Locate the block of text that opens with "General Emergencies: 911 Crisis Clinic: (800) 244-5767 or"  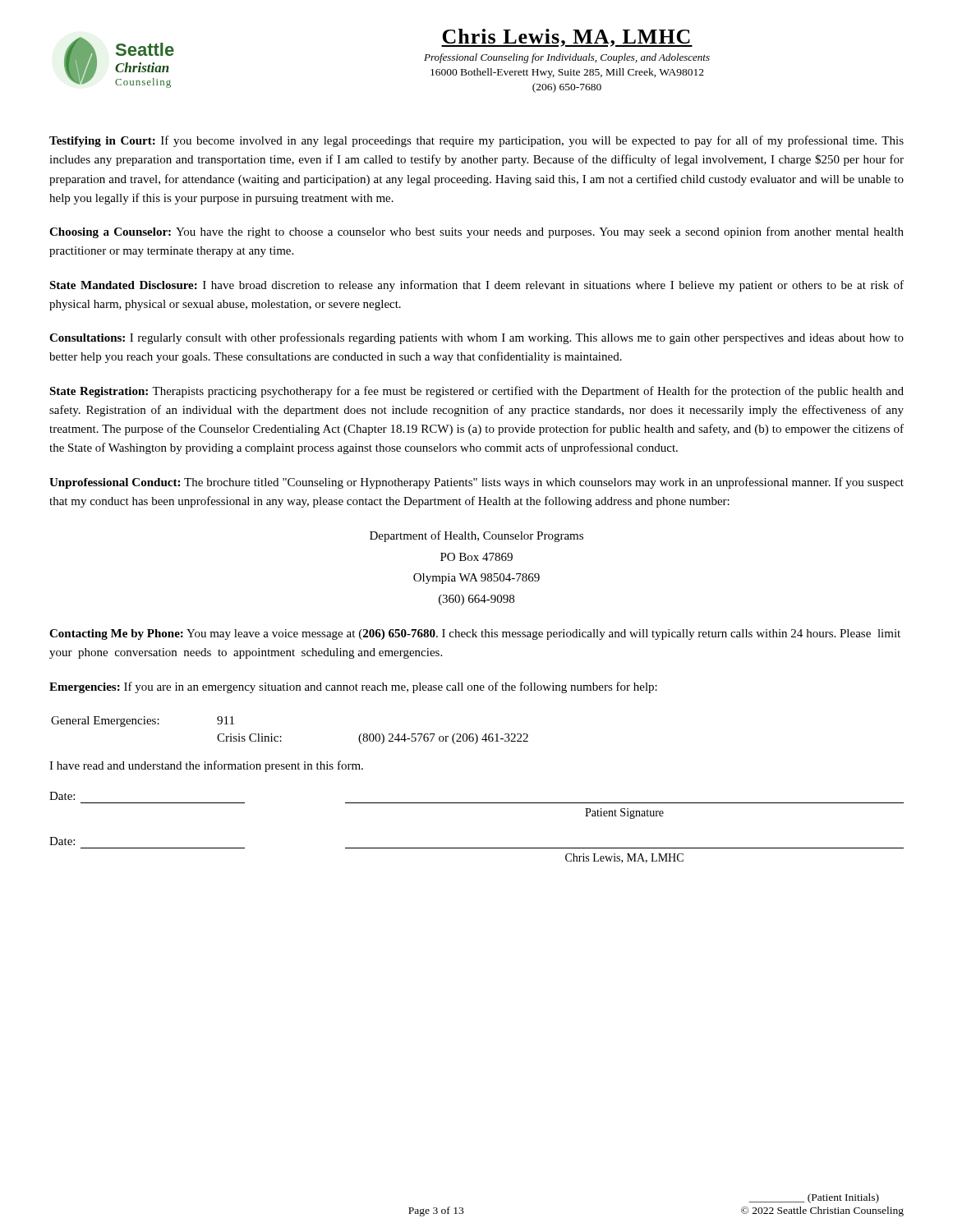point(290,729)
